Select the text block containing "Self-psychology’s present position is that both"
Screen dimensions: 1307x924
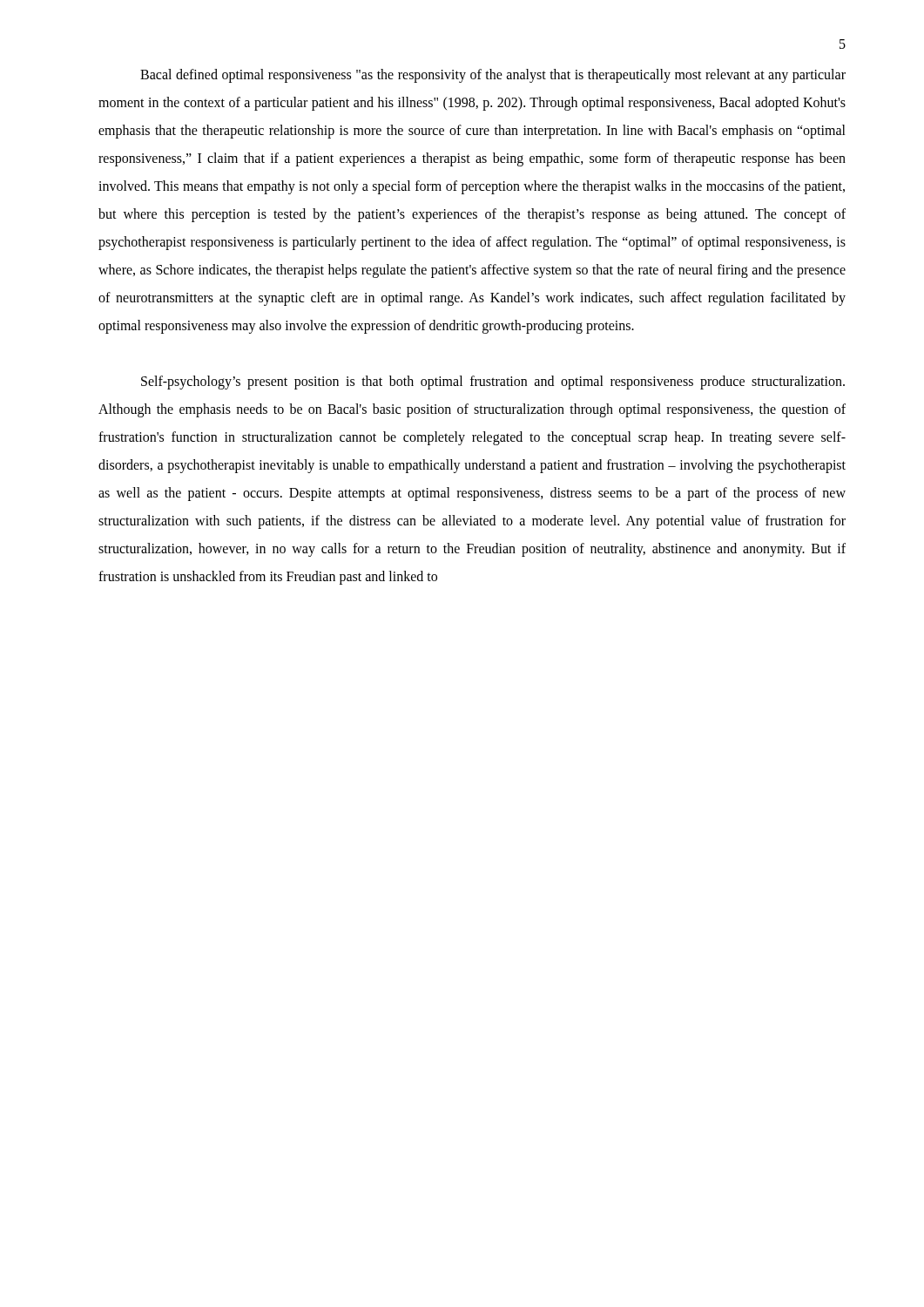(x=472, y=479)
